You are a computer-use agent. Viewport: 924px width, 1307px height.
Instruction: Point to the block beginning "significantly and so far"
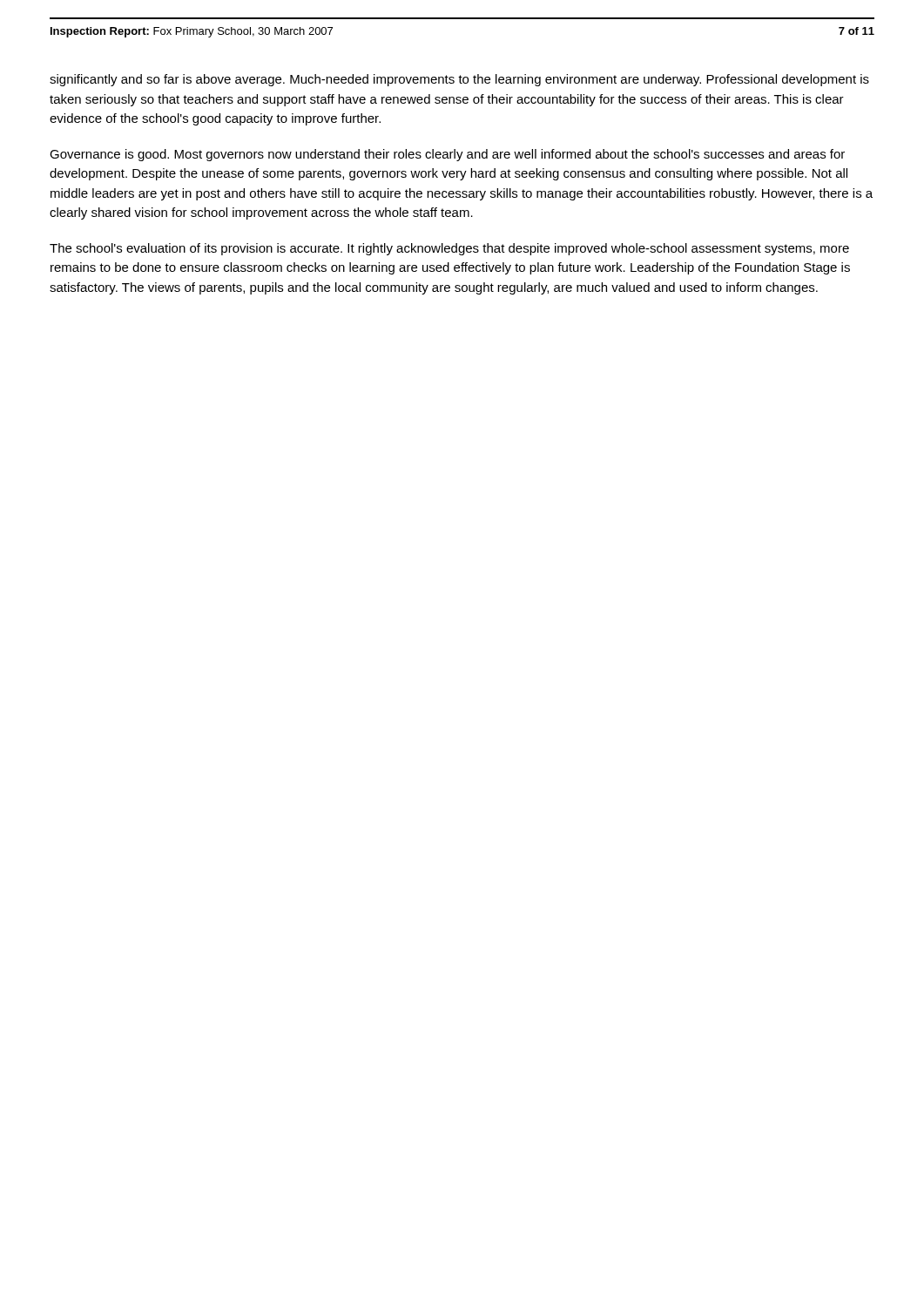pyautogui.click(x=459, y=98)
